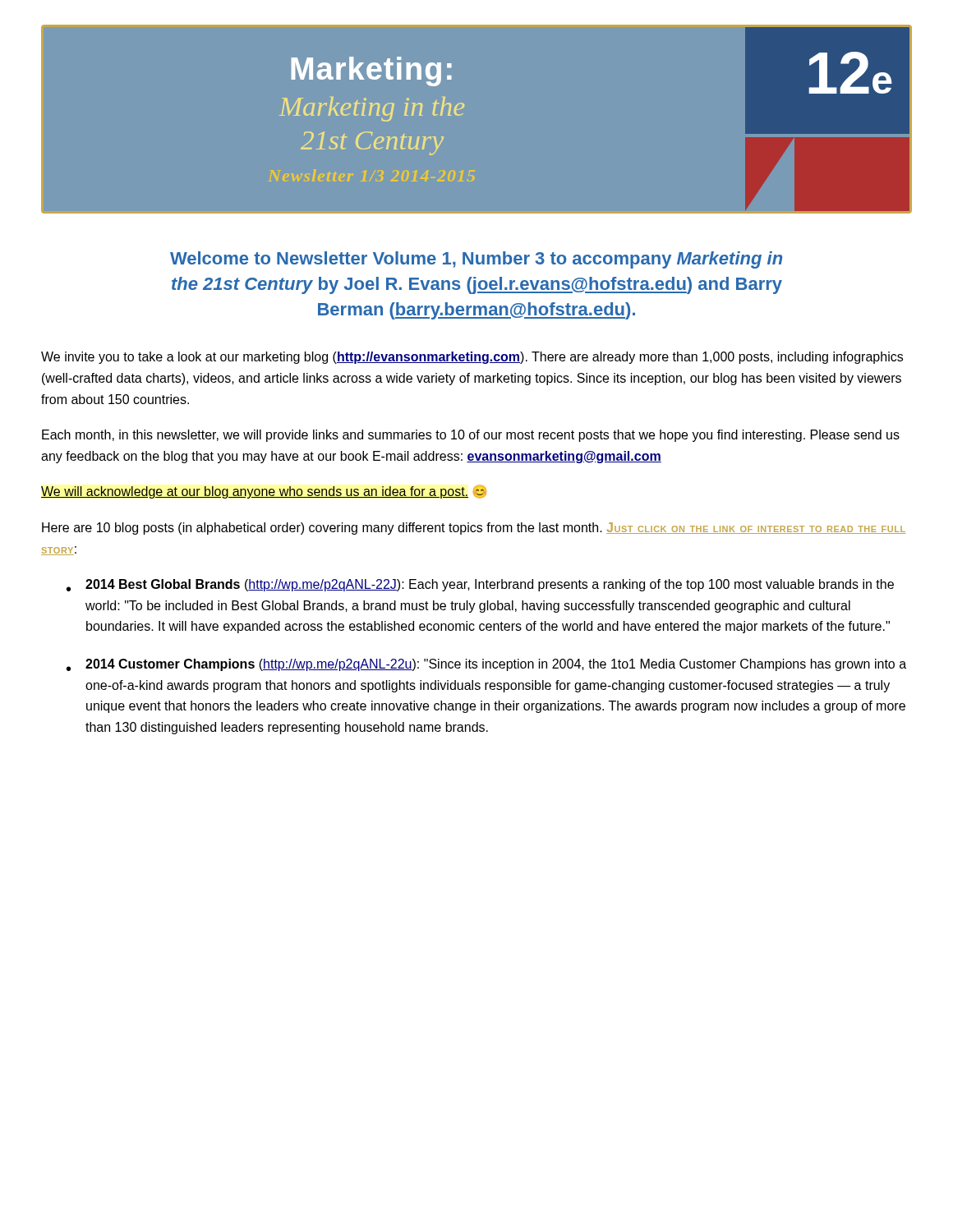Image resolution: width=953 pixels, height=1232 pixels.
Task: Click on the block starting "• 2014 Customer"
Action: (x=489, y=696)
